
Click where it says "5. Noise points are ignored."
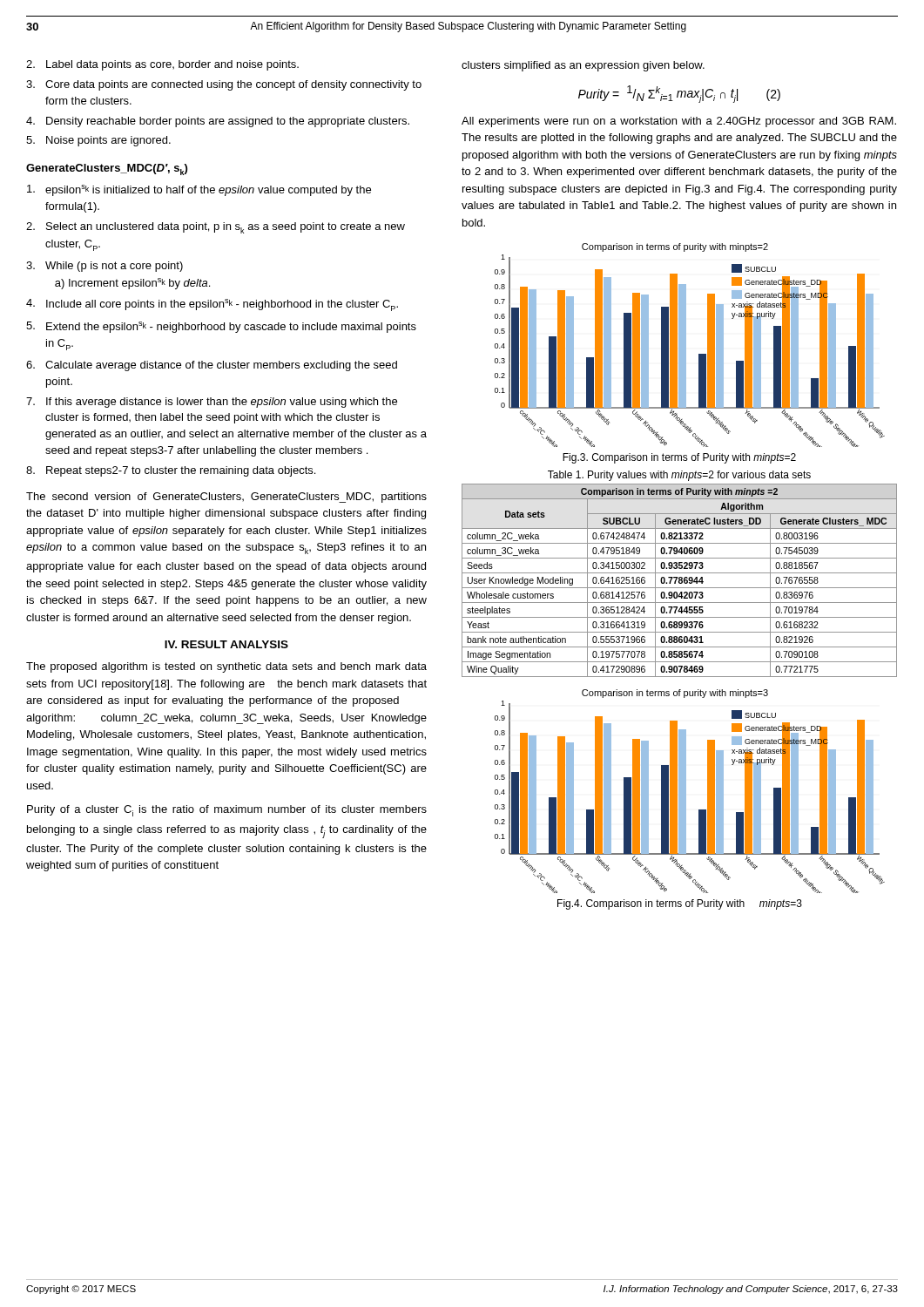(x=98, y=141)
